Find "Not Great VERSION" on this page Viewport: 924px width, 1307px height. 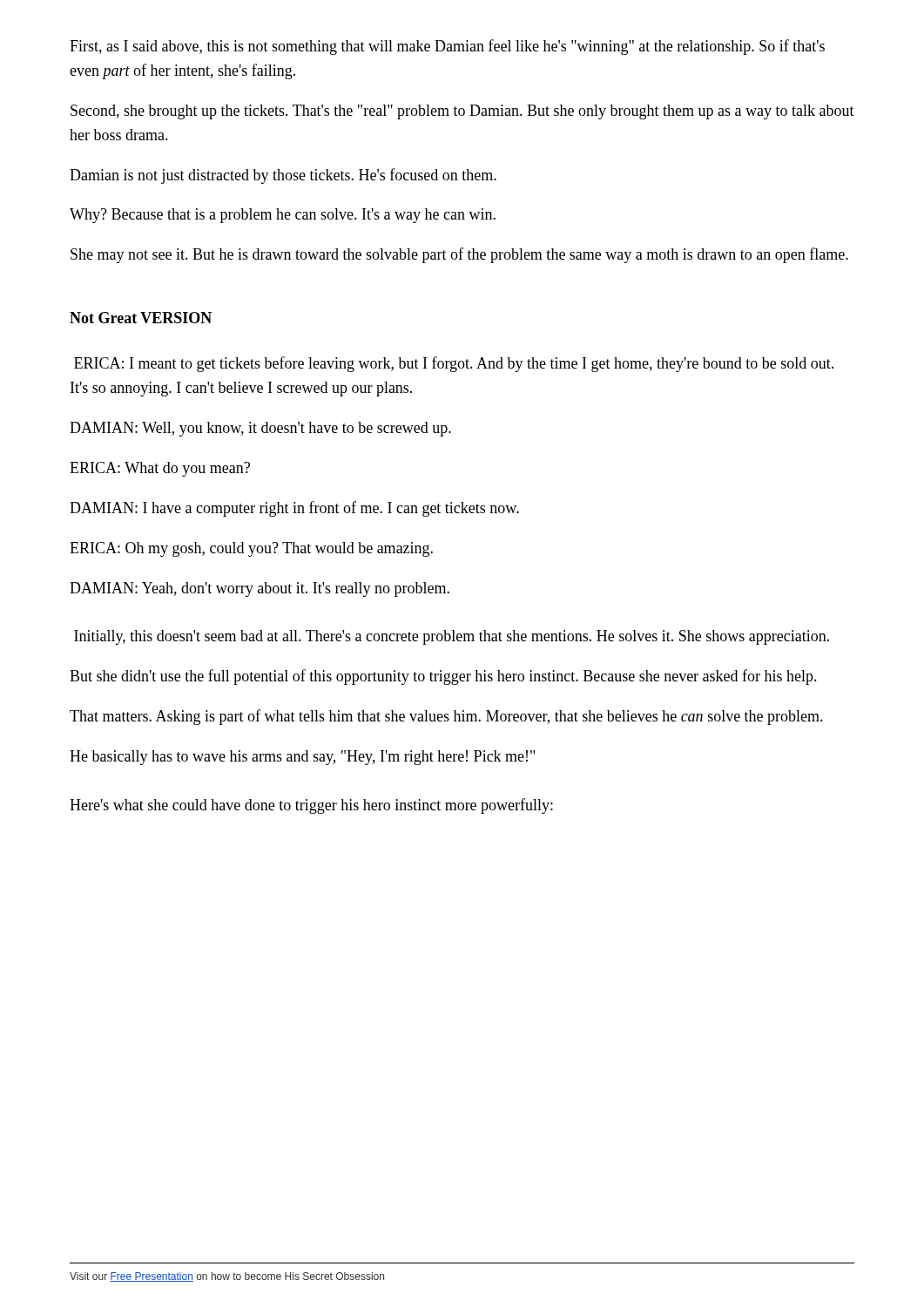(141, 318)
